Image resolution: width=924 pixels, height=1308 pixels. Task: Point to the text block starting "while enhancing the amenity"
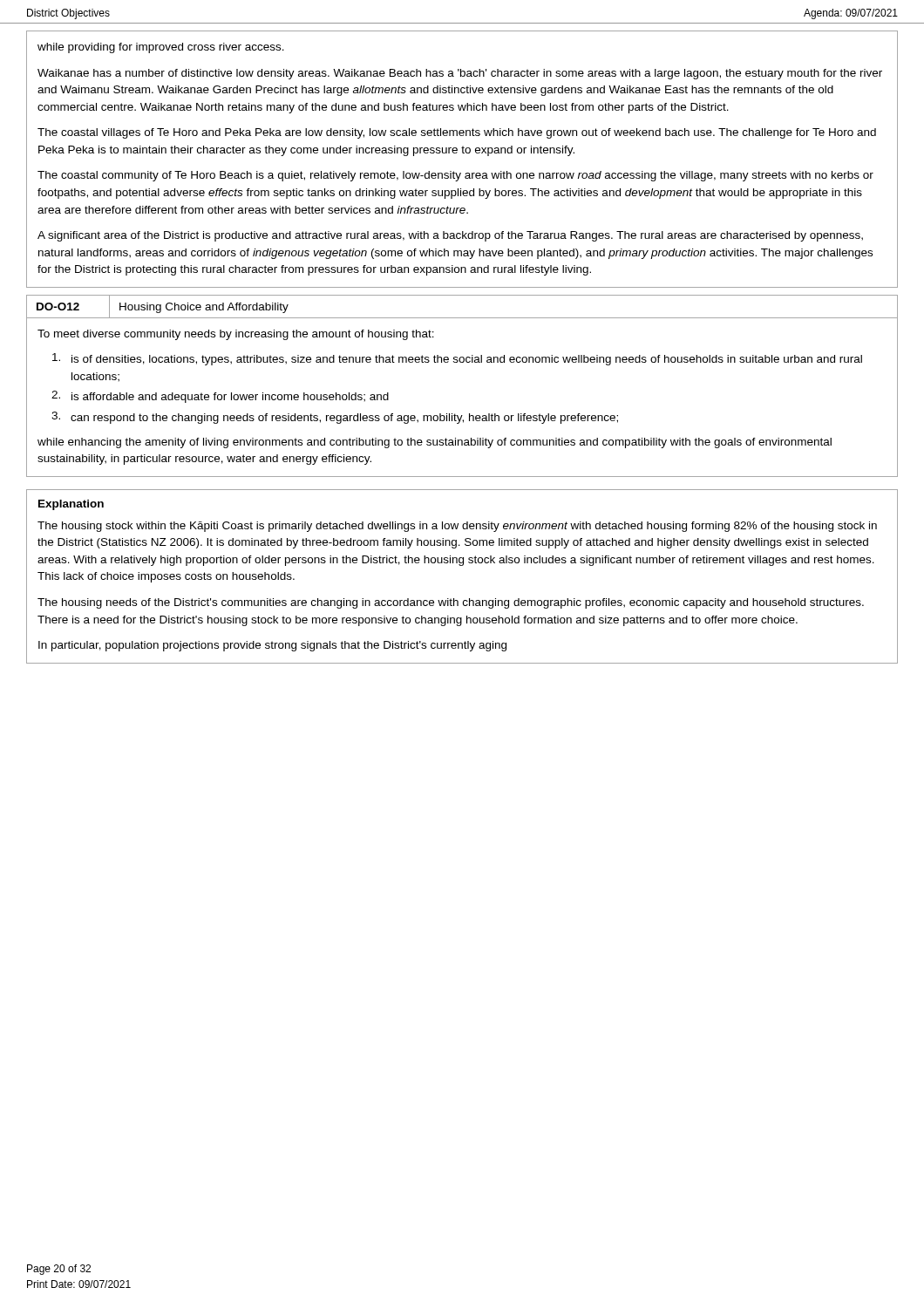(435, 450)
